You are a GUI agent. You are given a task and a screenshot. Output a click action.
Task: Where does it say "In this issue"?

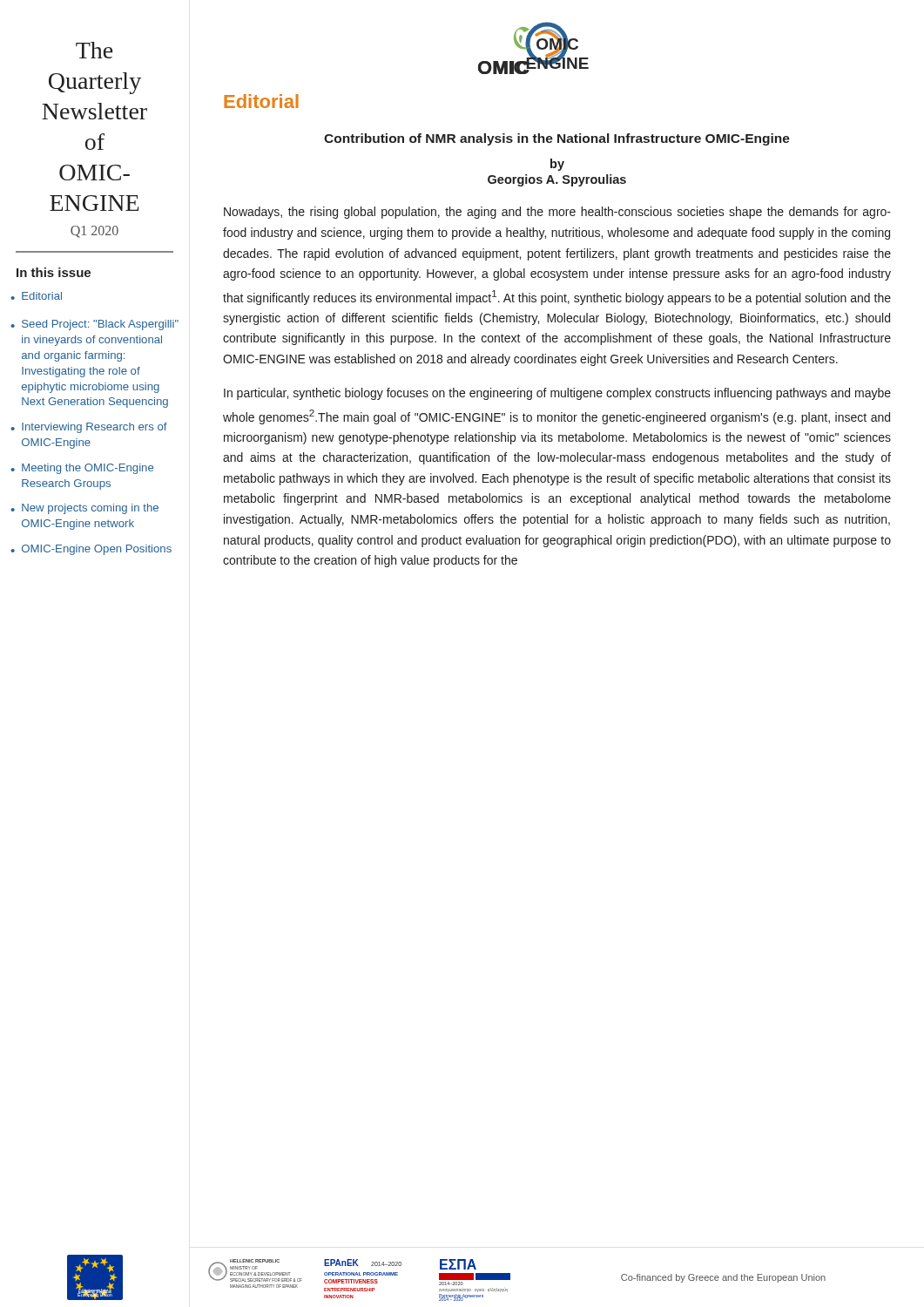[x=53, y=272]
